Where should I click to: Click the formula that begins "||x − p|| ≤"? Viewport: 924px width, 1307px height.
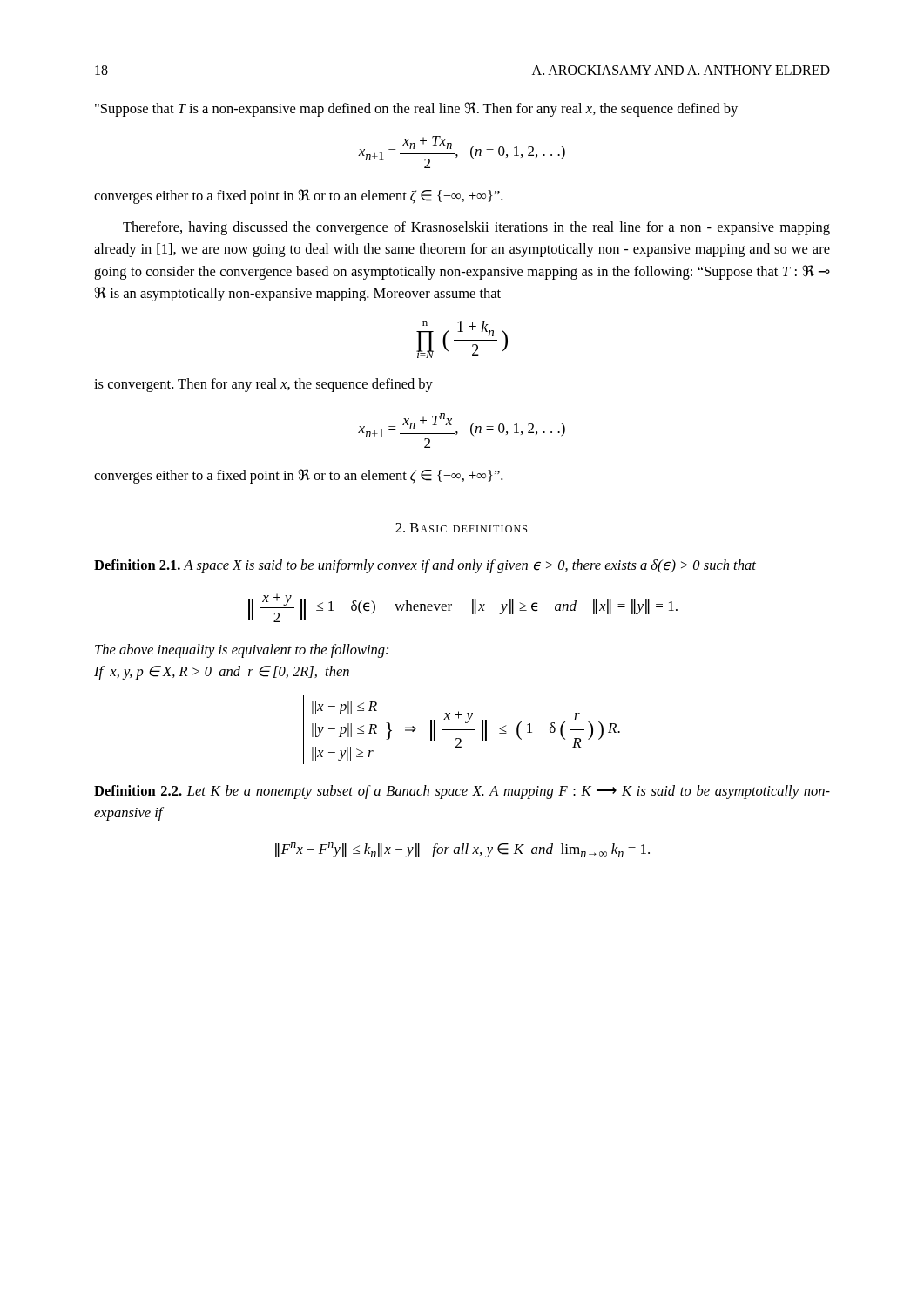click(462, 730)
